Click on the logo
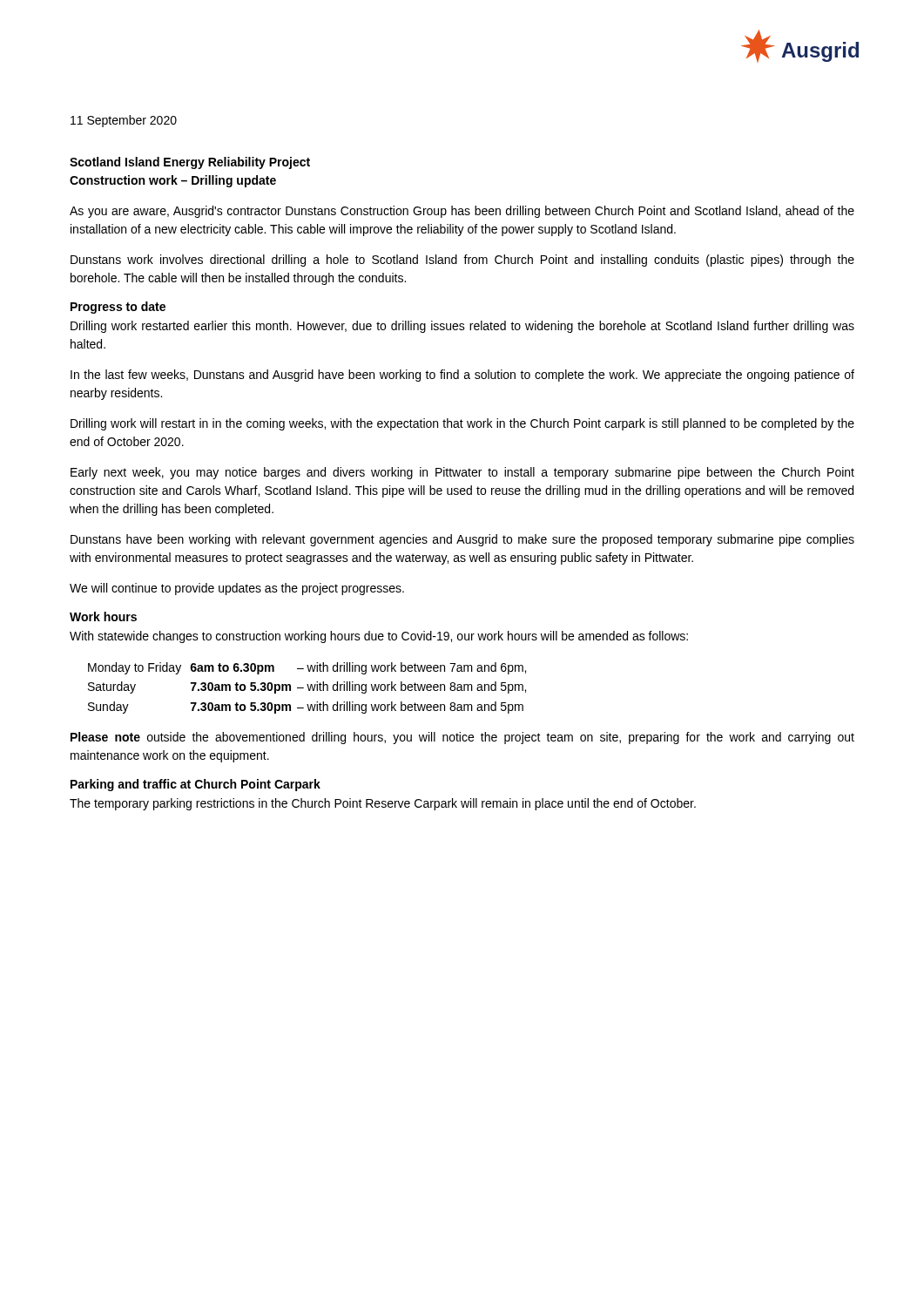Image resolution: width=924 pixels, height=1307 pixels. [x=811, y=51]
